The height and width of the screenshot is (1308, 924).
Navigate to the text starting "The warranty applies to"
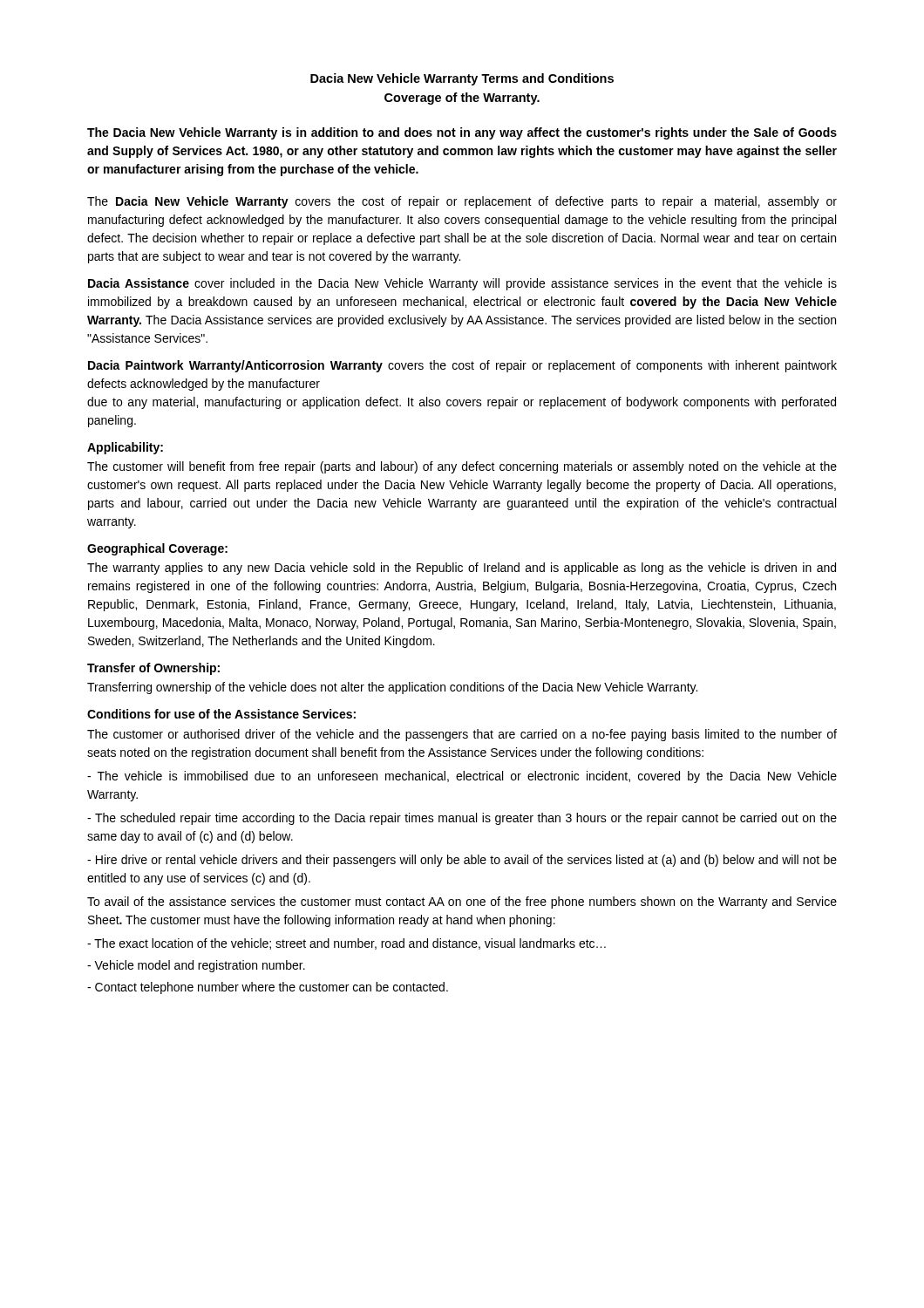(x=462, y=604)
